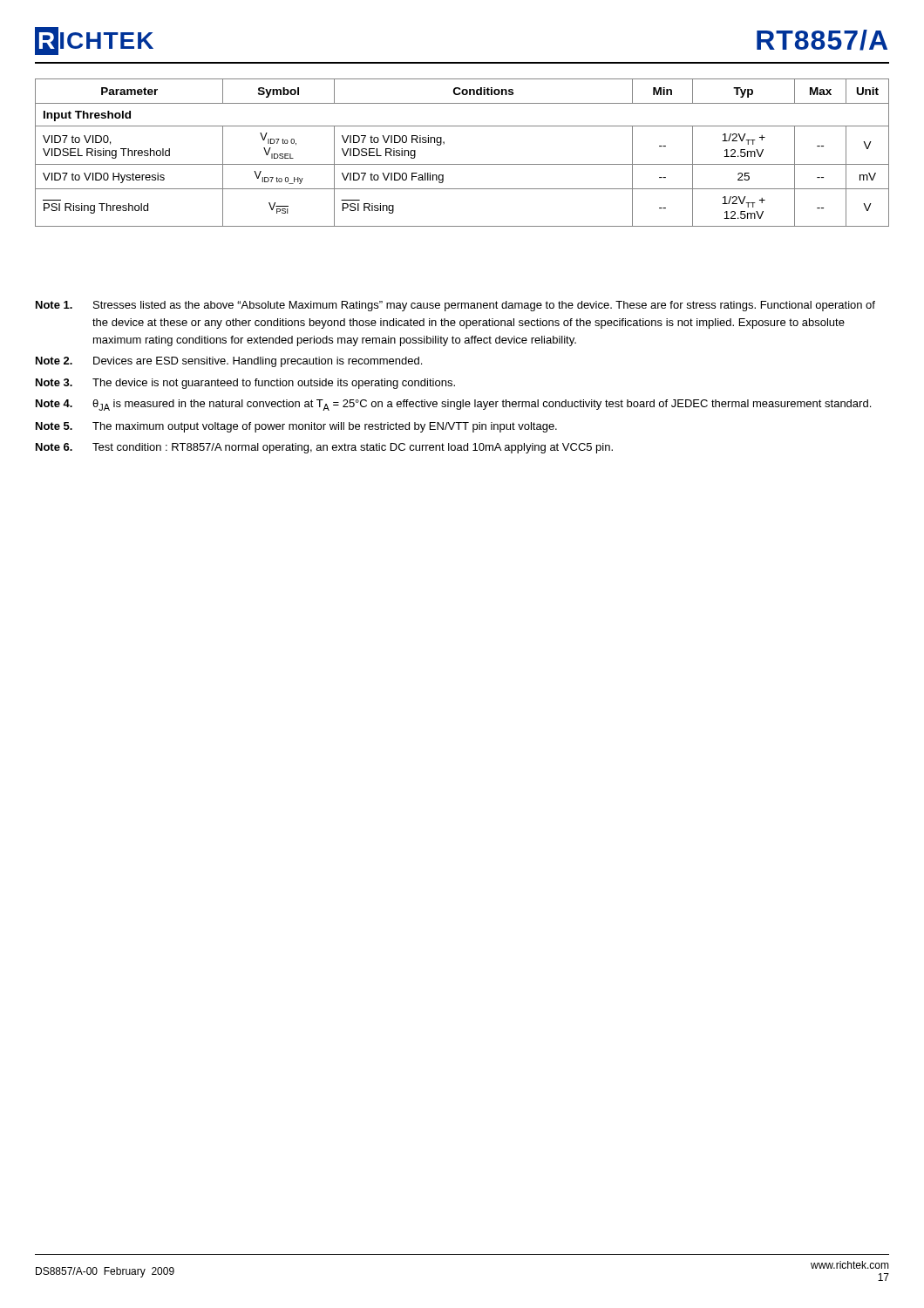Point to the block beginning "Note 3. The device is not guaranteed to"
The height and width of the screenshot is (1308, 924).
coord(462,382)
